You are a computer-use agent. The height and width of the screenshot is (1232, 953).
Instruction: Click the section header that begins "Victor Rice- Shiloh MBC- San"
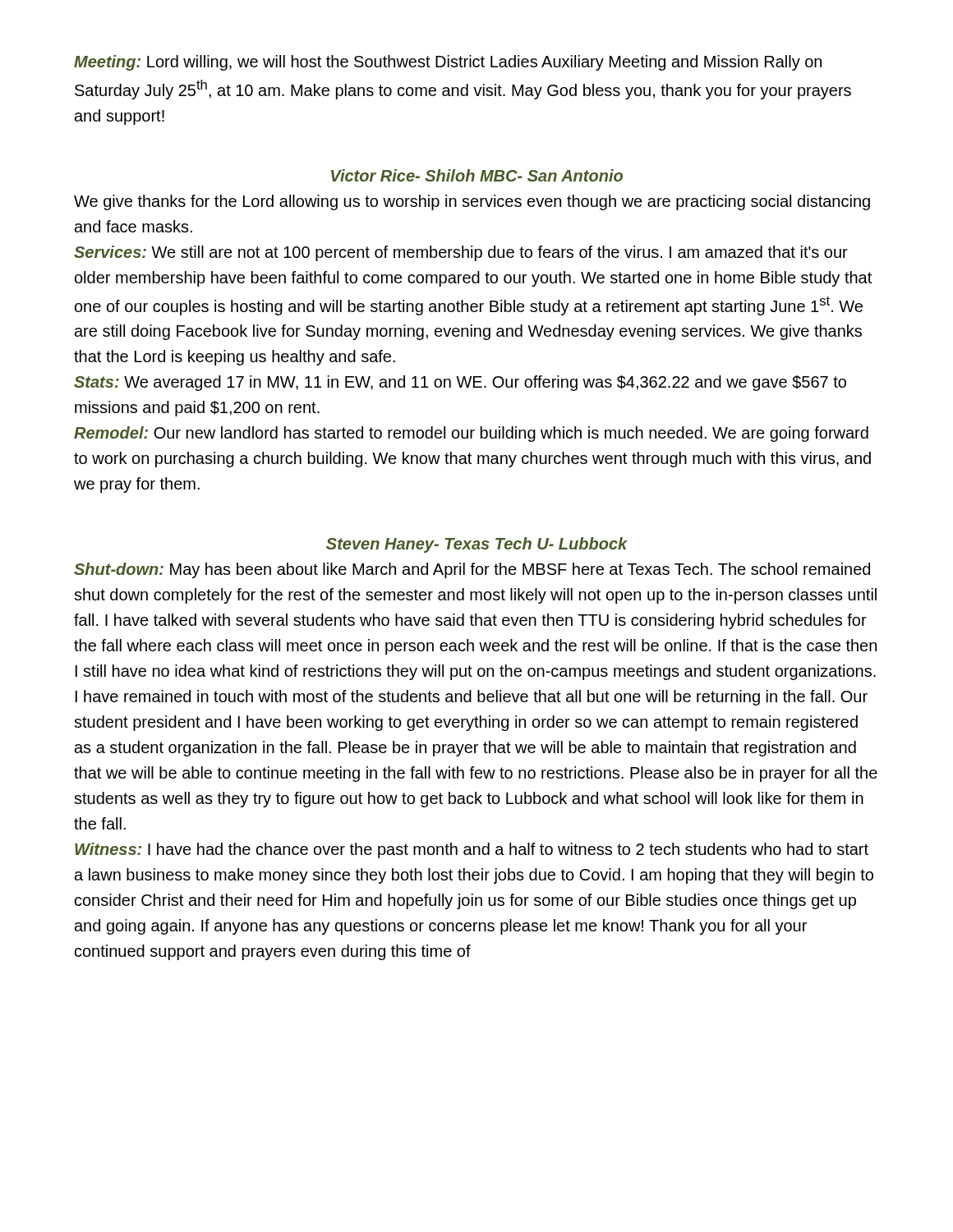(476, 175)
